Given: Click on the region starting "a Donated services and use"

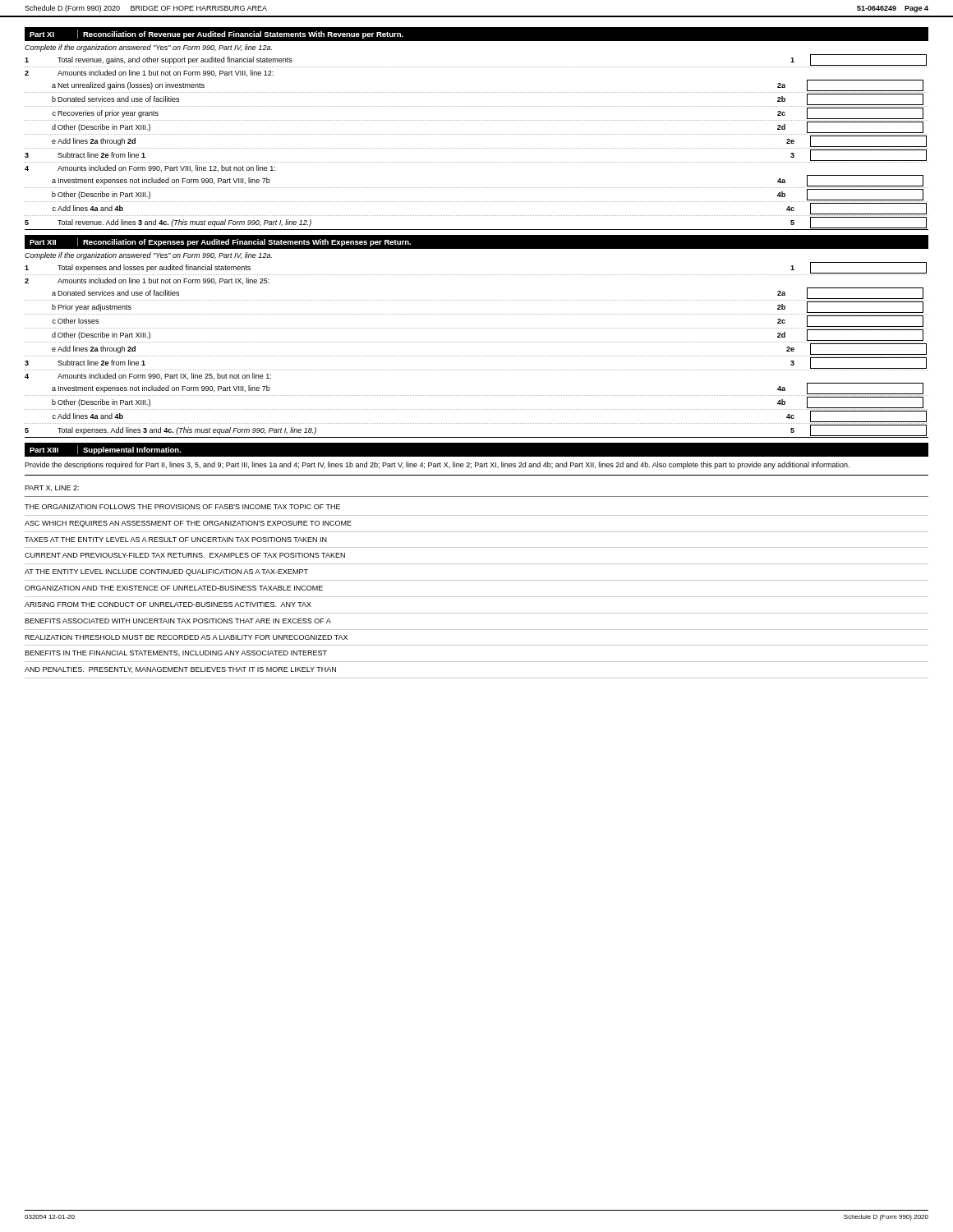Looking at the screenshot, I should click(486, 293).
